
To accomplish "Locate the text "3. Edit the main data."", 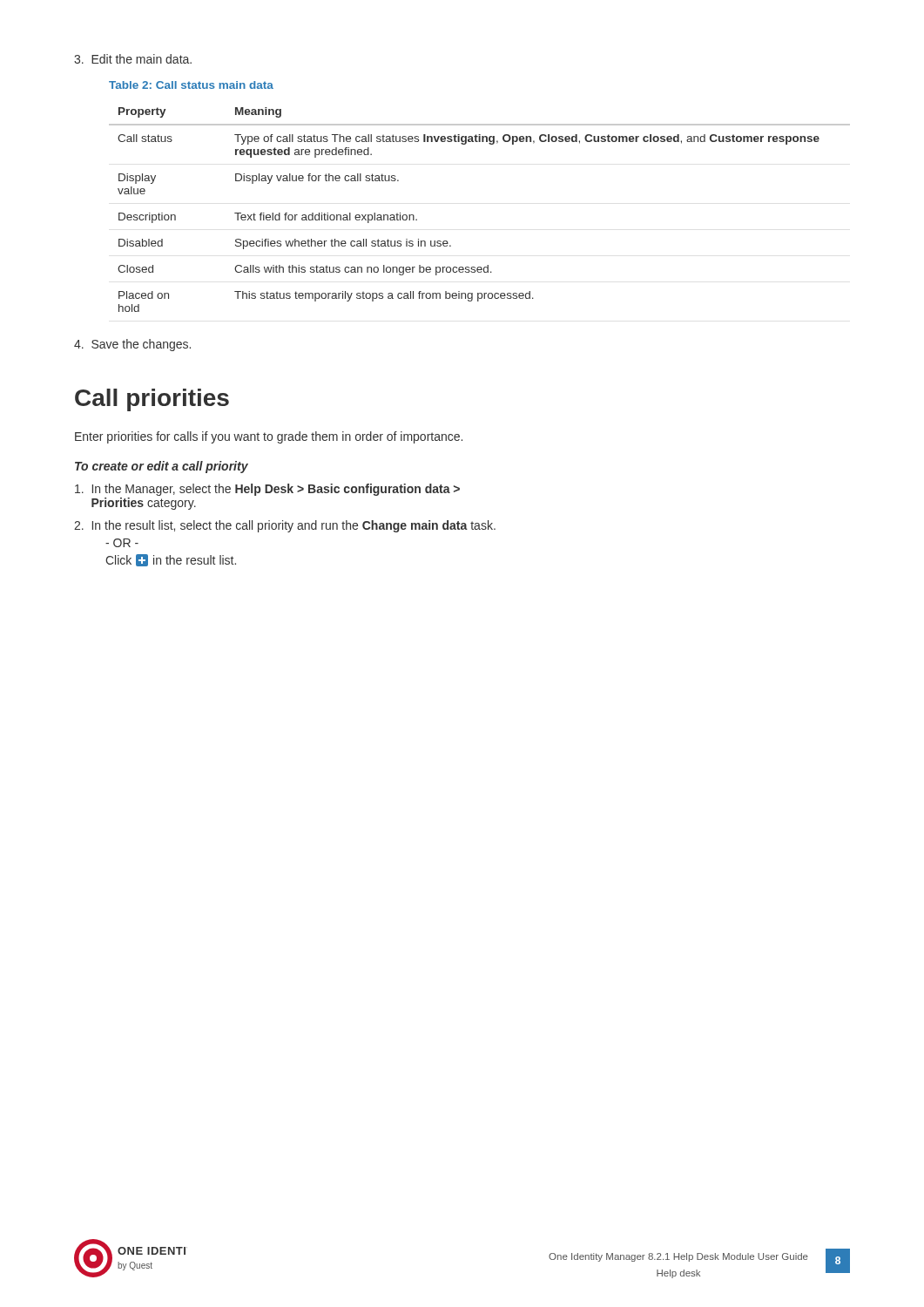I will click(133, 59).
